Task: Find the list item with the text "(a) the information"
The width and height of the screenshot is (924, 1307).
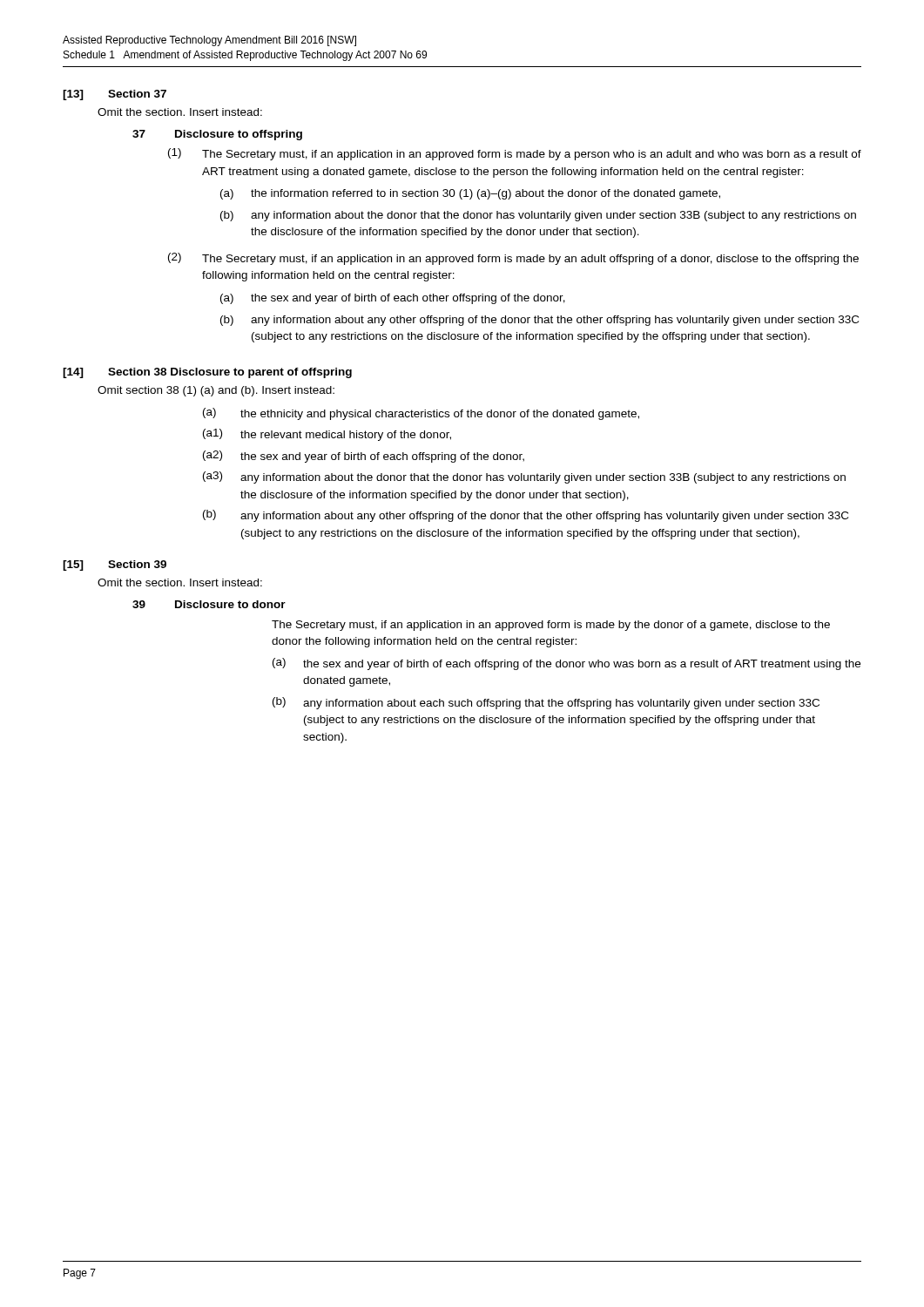Action: pos(540,193)
